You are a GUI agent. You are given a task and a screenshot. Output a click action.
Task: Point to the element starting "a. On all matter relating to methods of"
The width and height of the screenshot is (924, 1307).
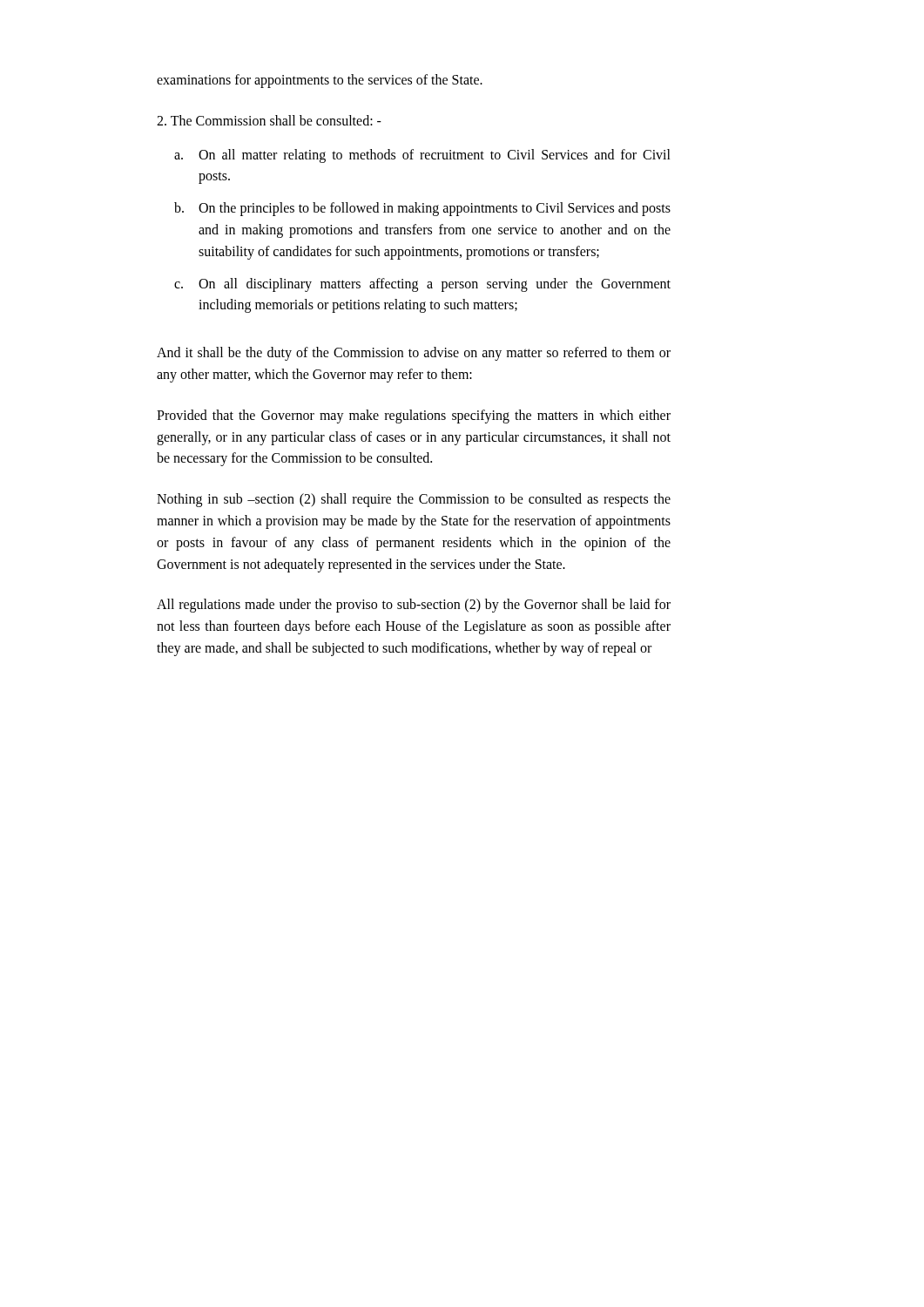[x=422, y=166]
